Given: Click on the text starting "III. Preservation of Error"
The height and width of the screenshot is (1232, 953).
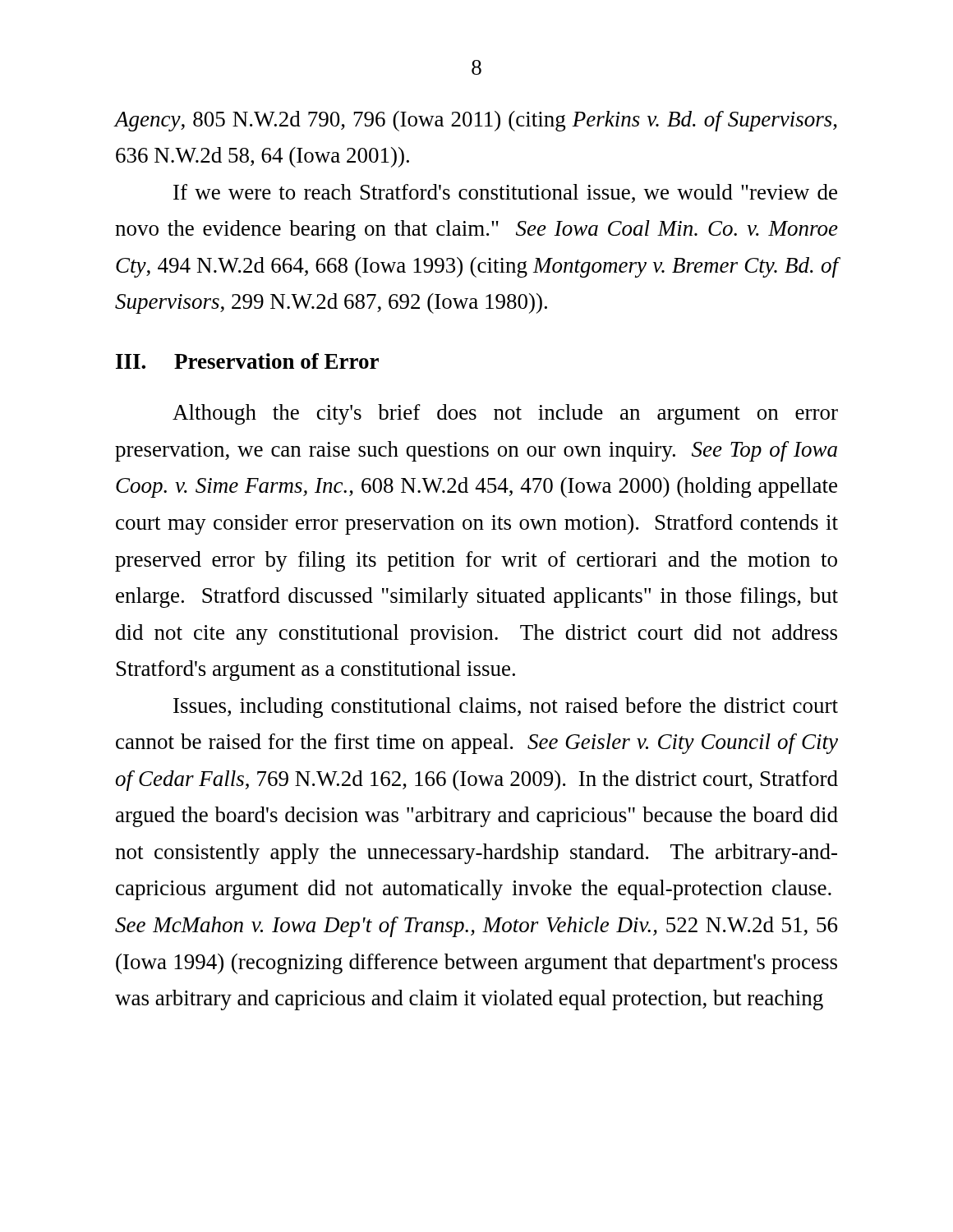Looking at the screenshot, I should (x=247, y=361).
